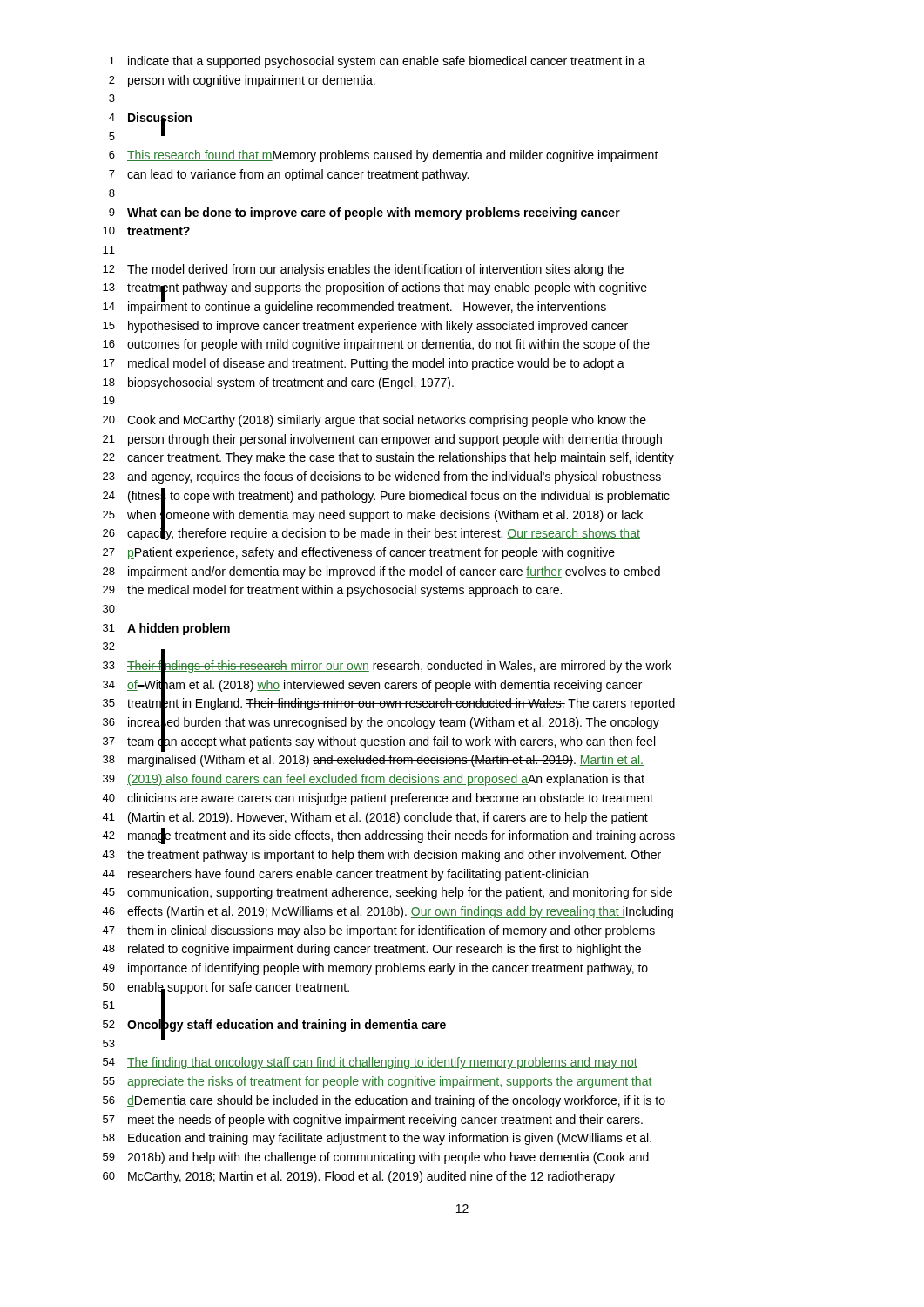
Task: Where does it say "10 treatment?"?
Action: pos(146,231)
